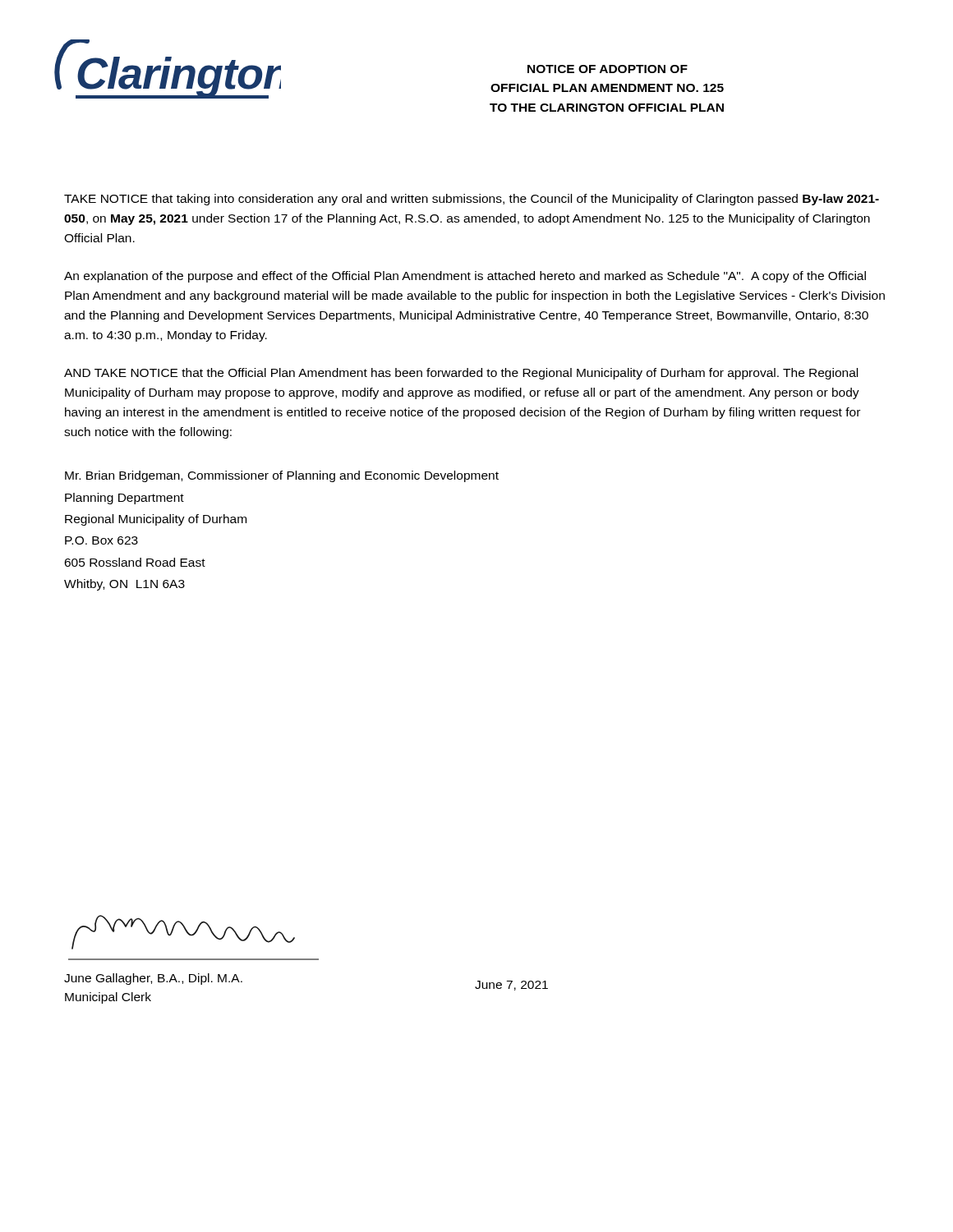Image resolution: width=953 pixels, height=1232 pixels.
Task: Select the text block starting "June Gallagher, B.A., Dipl. M.A. Municipal Clerk"
Action: point(154,987)
